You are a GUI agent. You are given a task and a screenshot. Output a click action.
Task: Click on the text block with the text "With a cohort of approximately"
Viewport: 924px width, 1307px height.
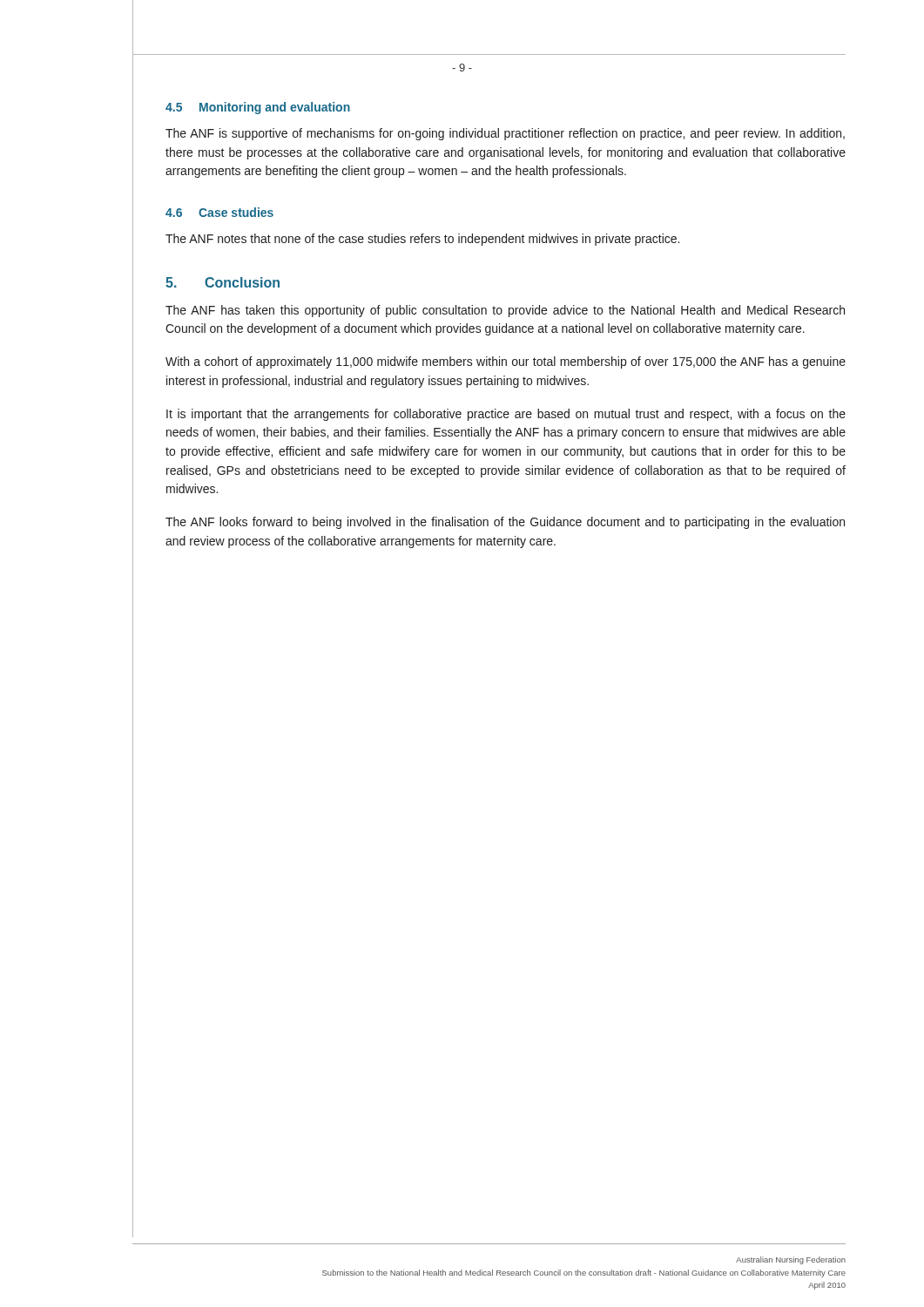coord(506,371)
